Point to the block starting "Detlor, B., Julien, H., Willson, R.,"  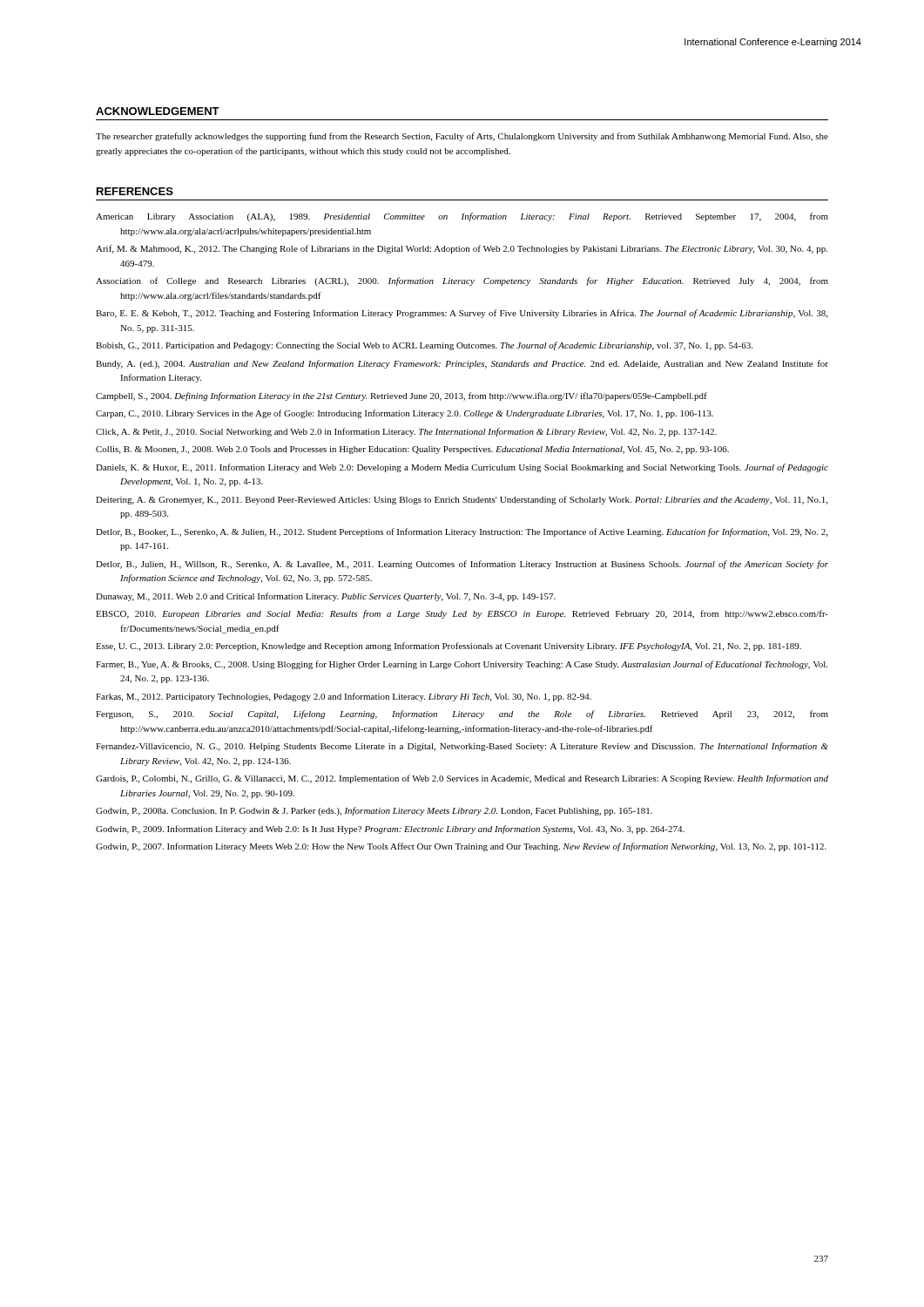click(x=462, y=571)
